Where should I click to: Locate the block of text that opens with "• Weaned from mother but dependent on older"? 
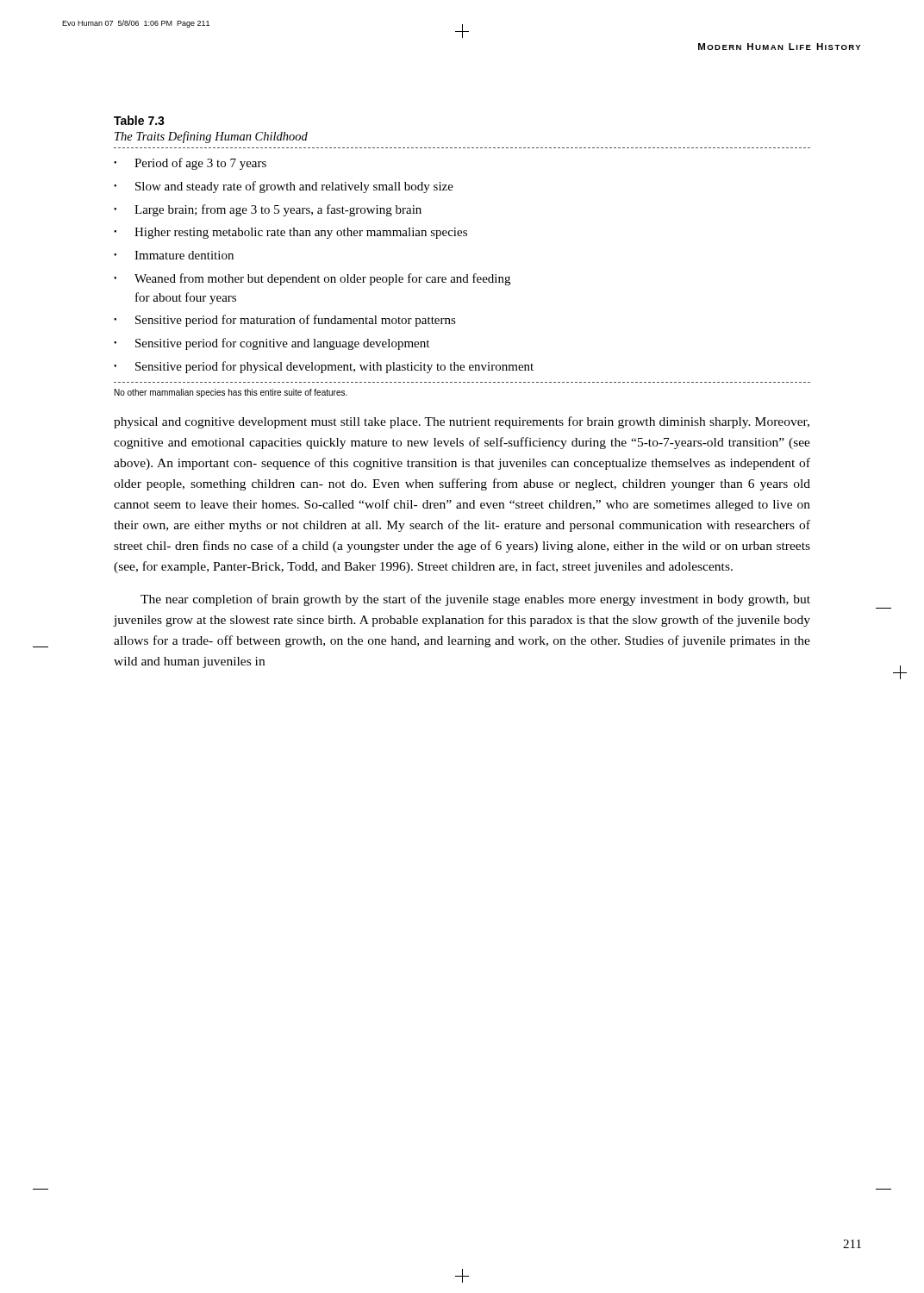point(462,288)
